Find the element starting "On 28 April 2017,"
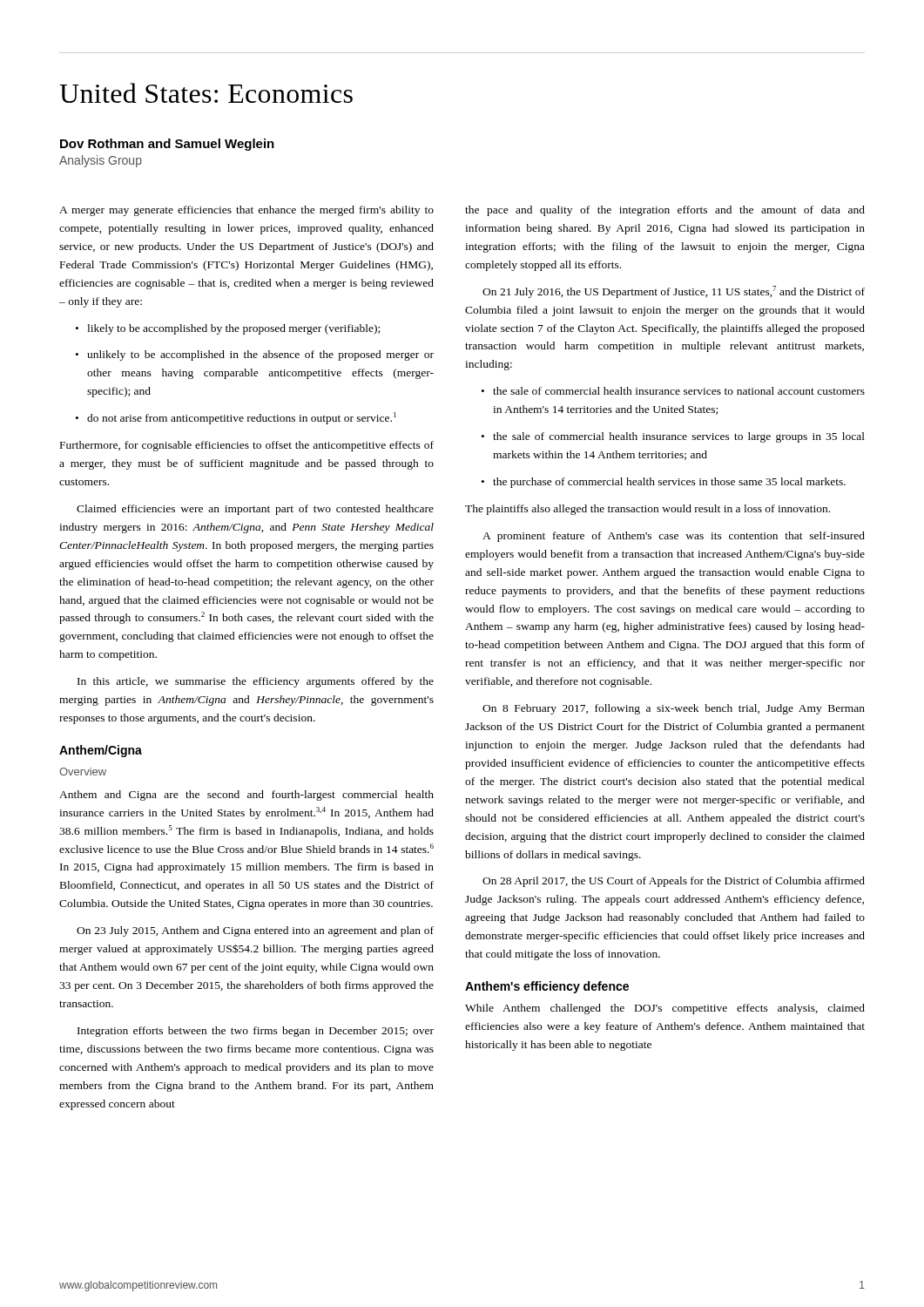This screenshot has width=924, height=1307. pyautogui.click(x=665, y=918)
